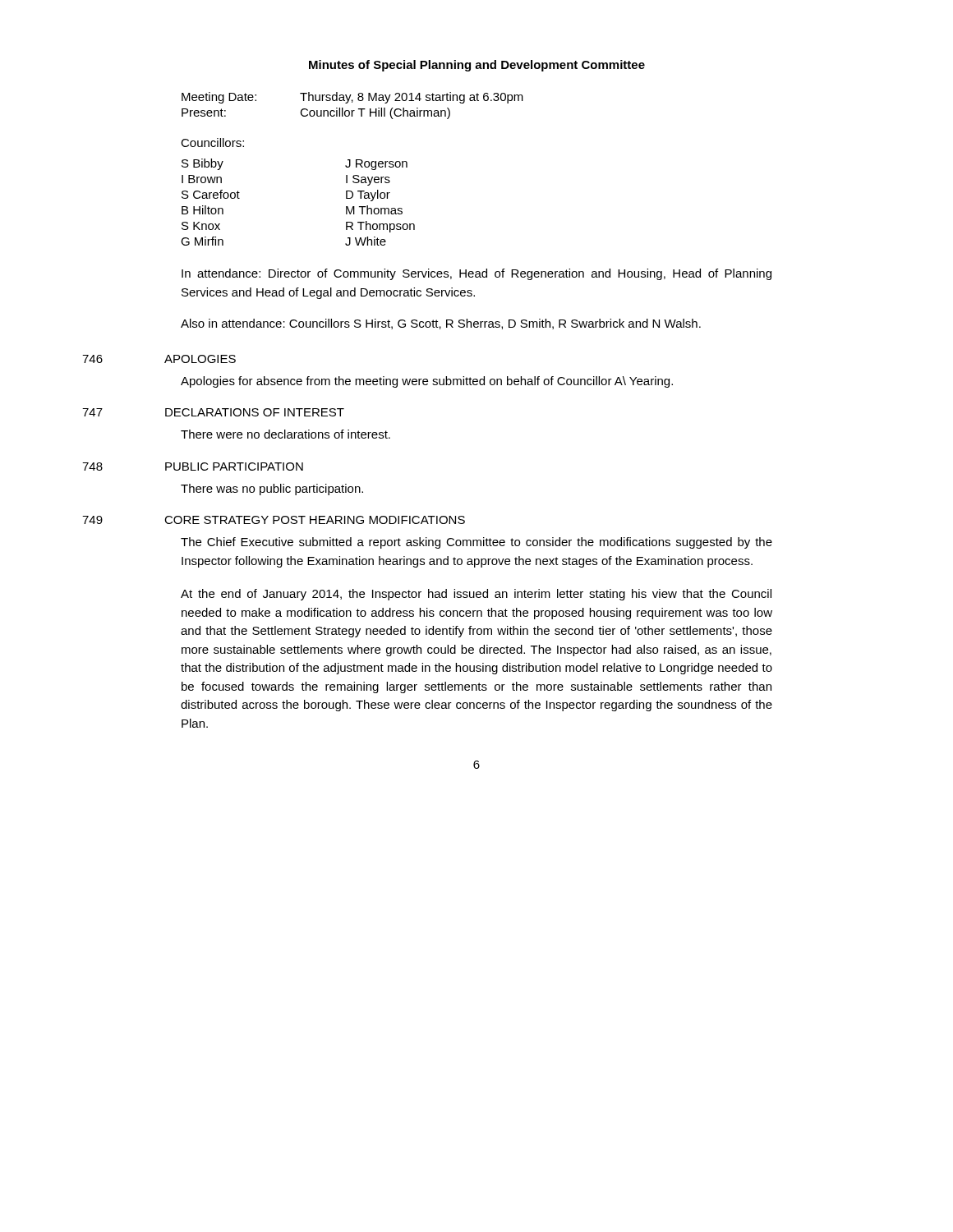
Task: Find "There was no public participation." on this page
Action: tap(273, 488)
